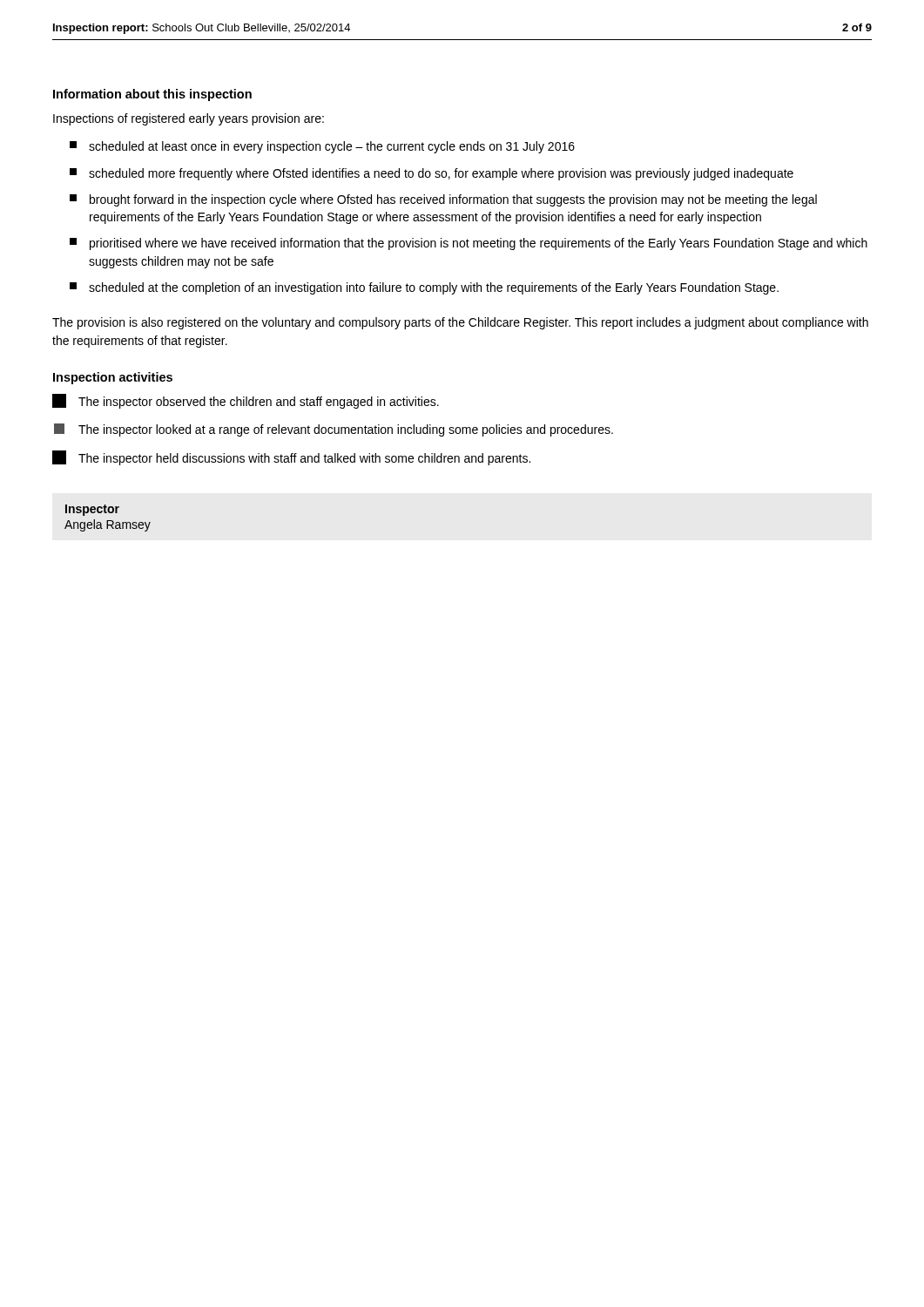924x1307 pixels.
Task: Locate the block of text that opens with "scheduled more frequently where Ofsted identifies"
Action: click(432, 173)
